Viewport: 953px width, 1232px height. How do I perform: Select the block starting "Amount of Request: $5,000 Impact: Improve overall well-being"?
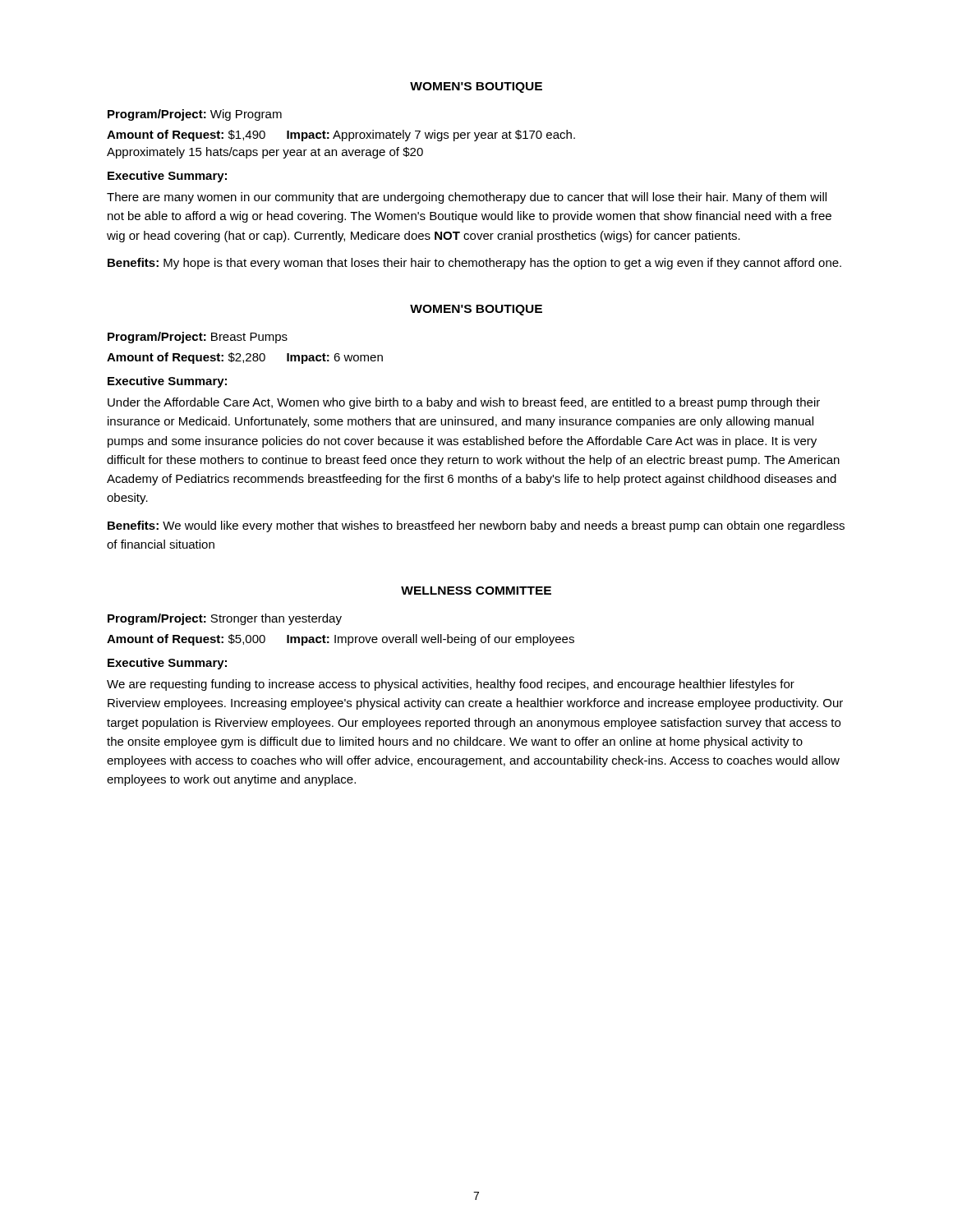[x=341, y=639]
